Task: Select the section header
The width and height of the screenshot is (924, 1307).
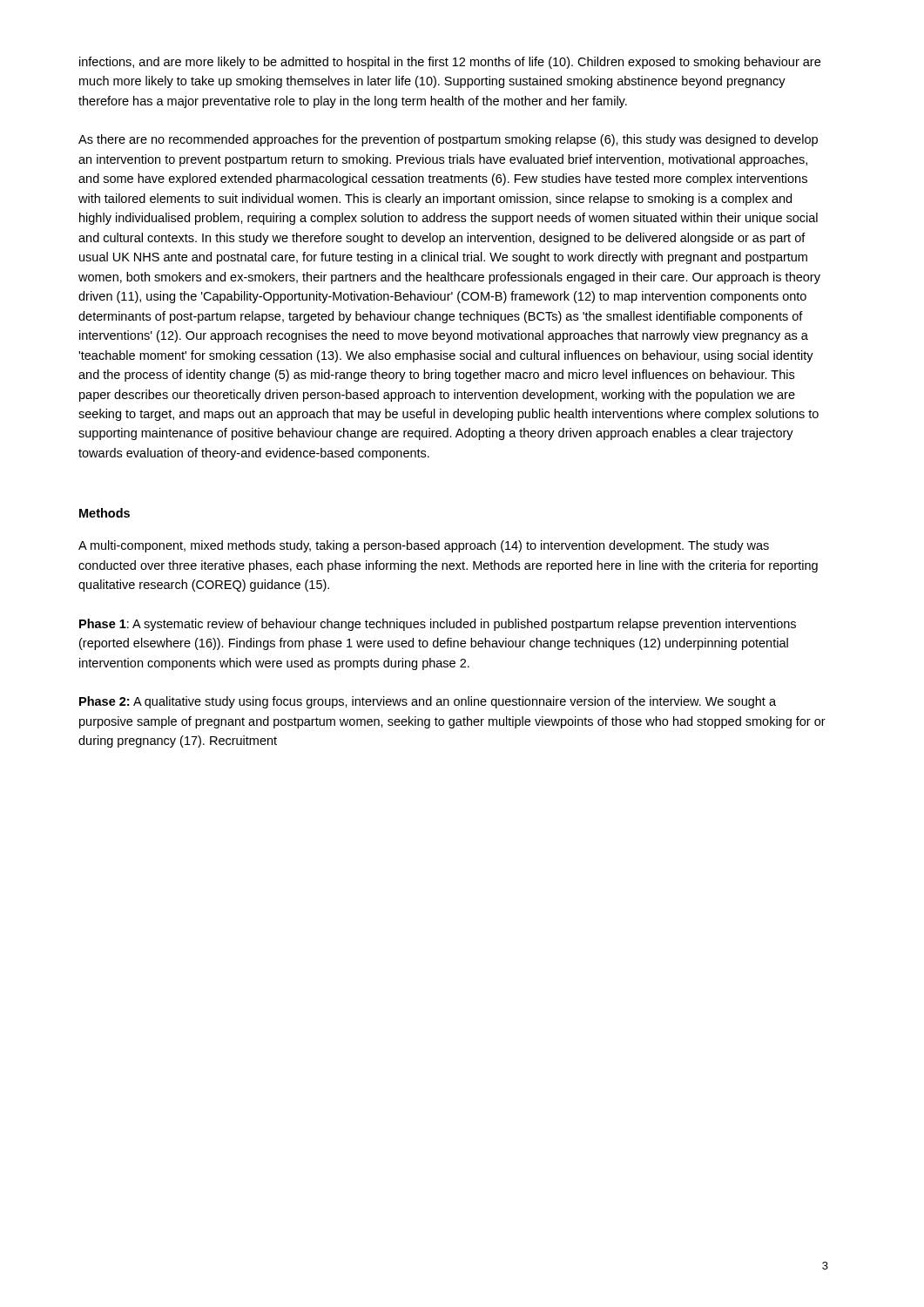Action: pyautogui.click(x=104, y=514)
